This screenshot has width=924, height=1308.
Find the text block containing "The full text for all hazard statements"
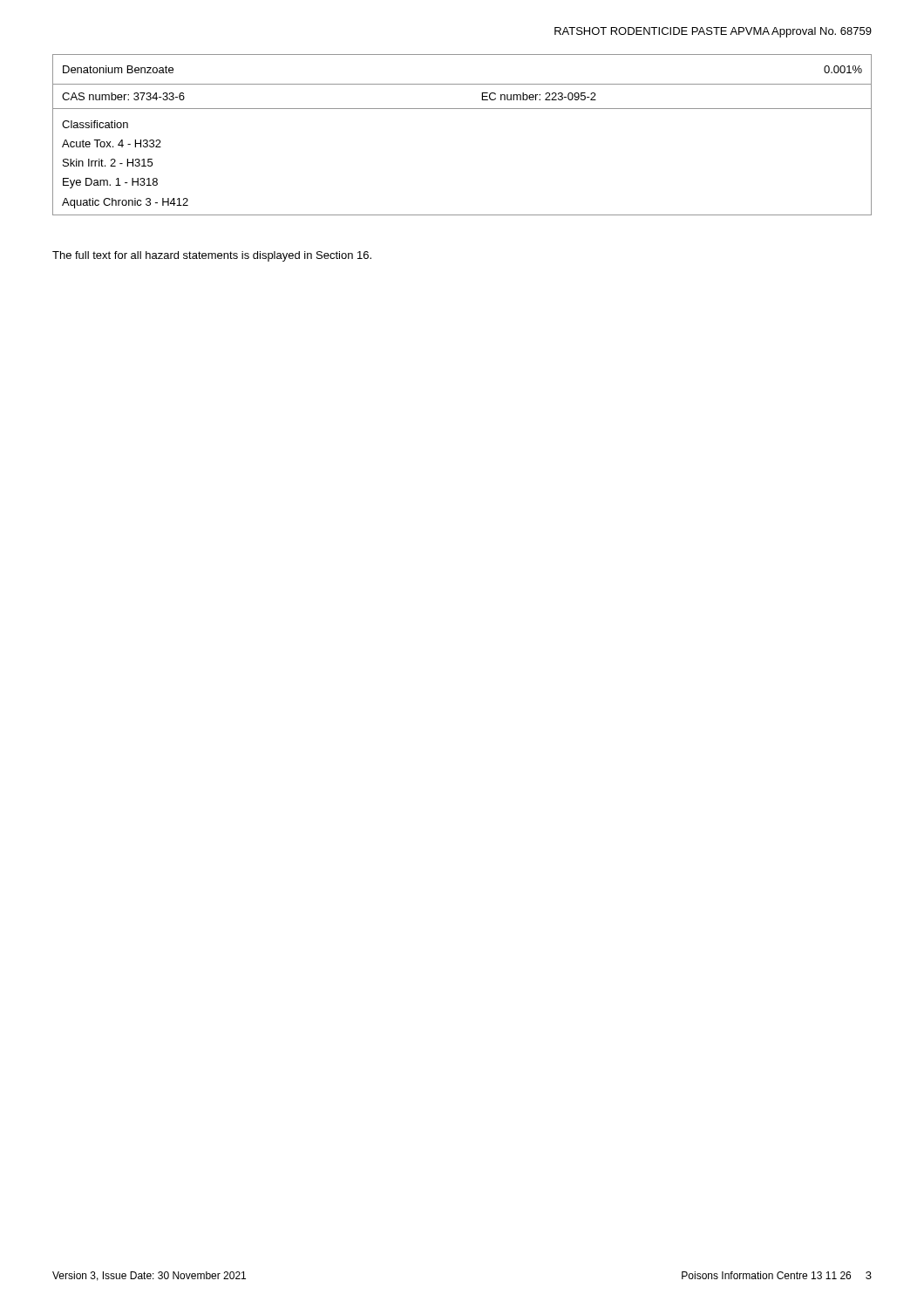tap(212, 255)
